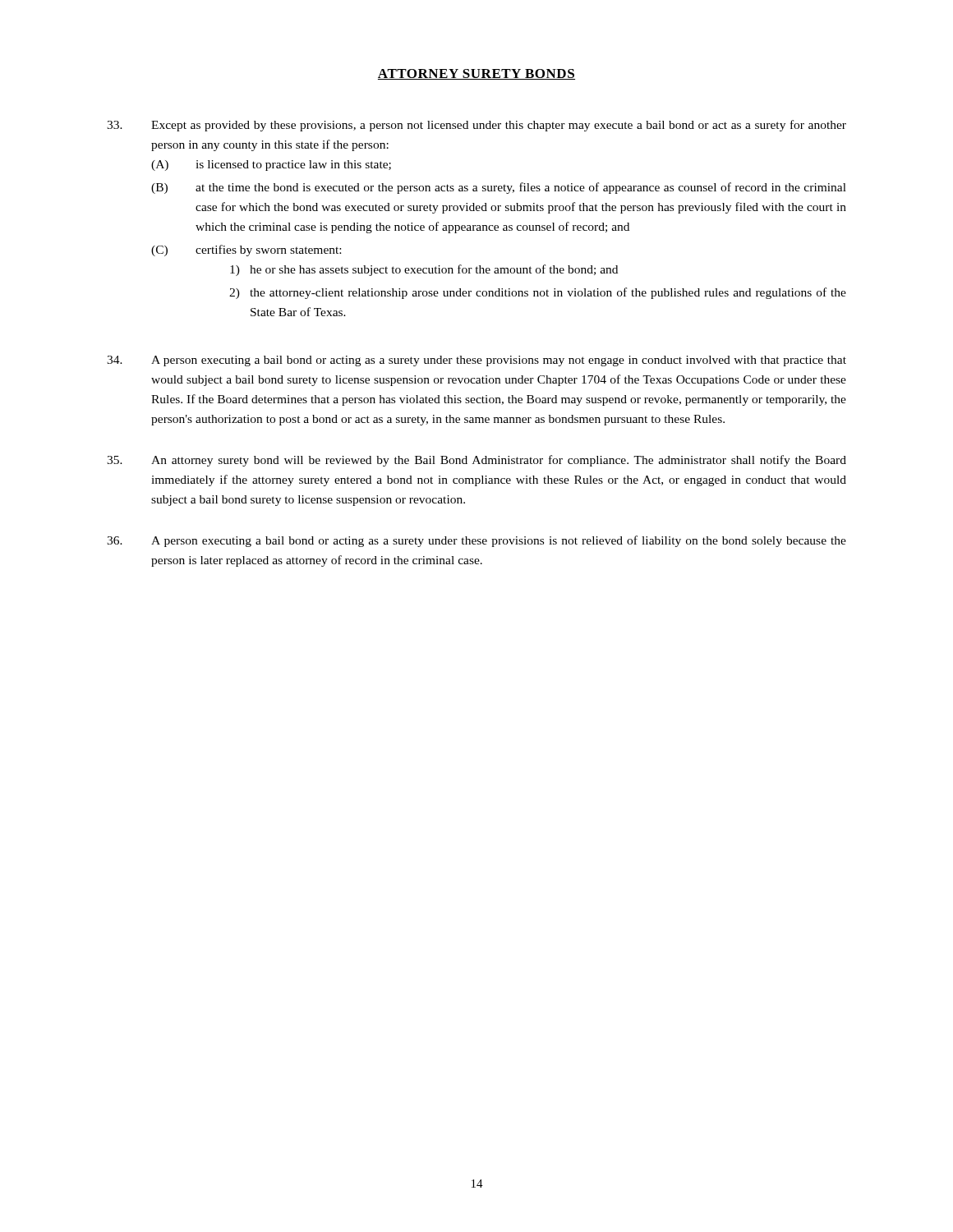953x1232 pixels.
Task: Find the block on this page that starts "36. A person executing"
Action: (476, 551)
